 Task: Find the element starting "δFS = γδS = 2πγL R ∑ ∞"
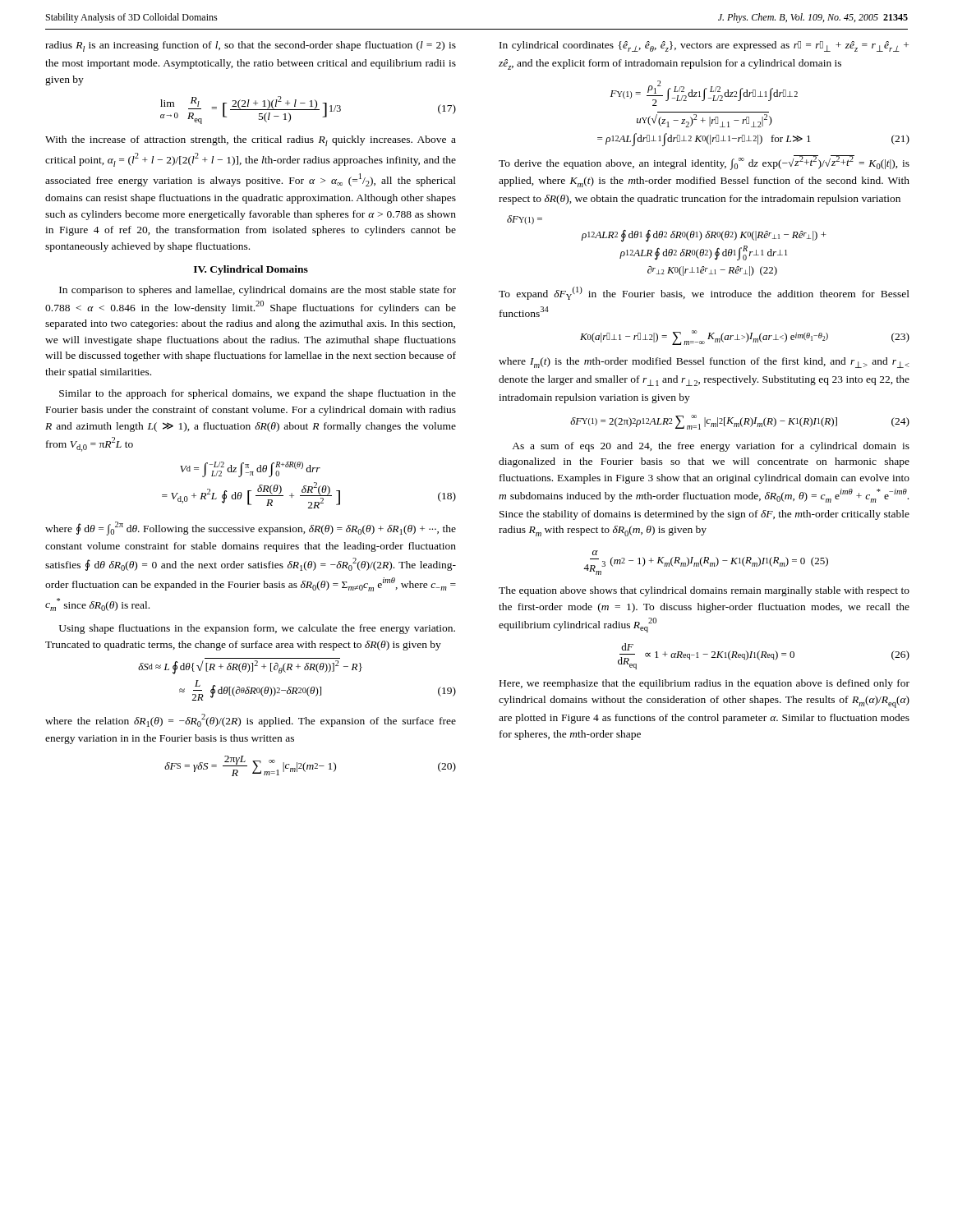click(x=310, y=766)
